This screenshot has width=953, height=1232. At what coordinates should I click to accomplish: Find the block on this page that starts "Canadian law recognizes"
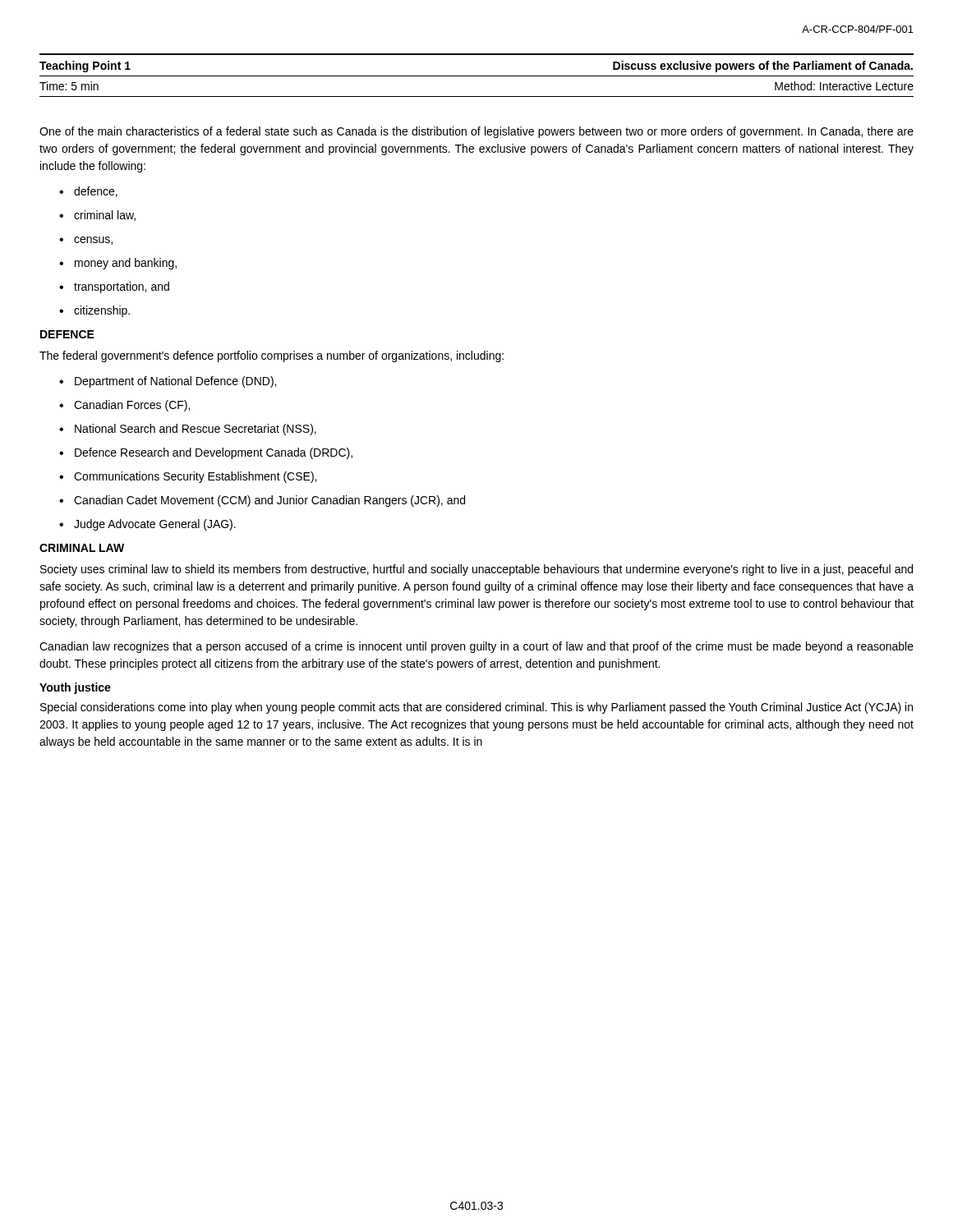[476, 655]
